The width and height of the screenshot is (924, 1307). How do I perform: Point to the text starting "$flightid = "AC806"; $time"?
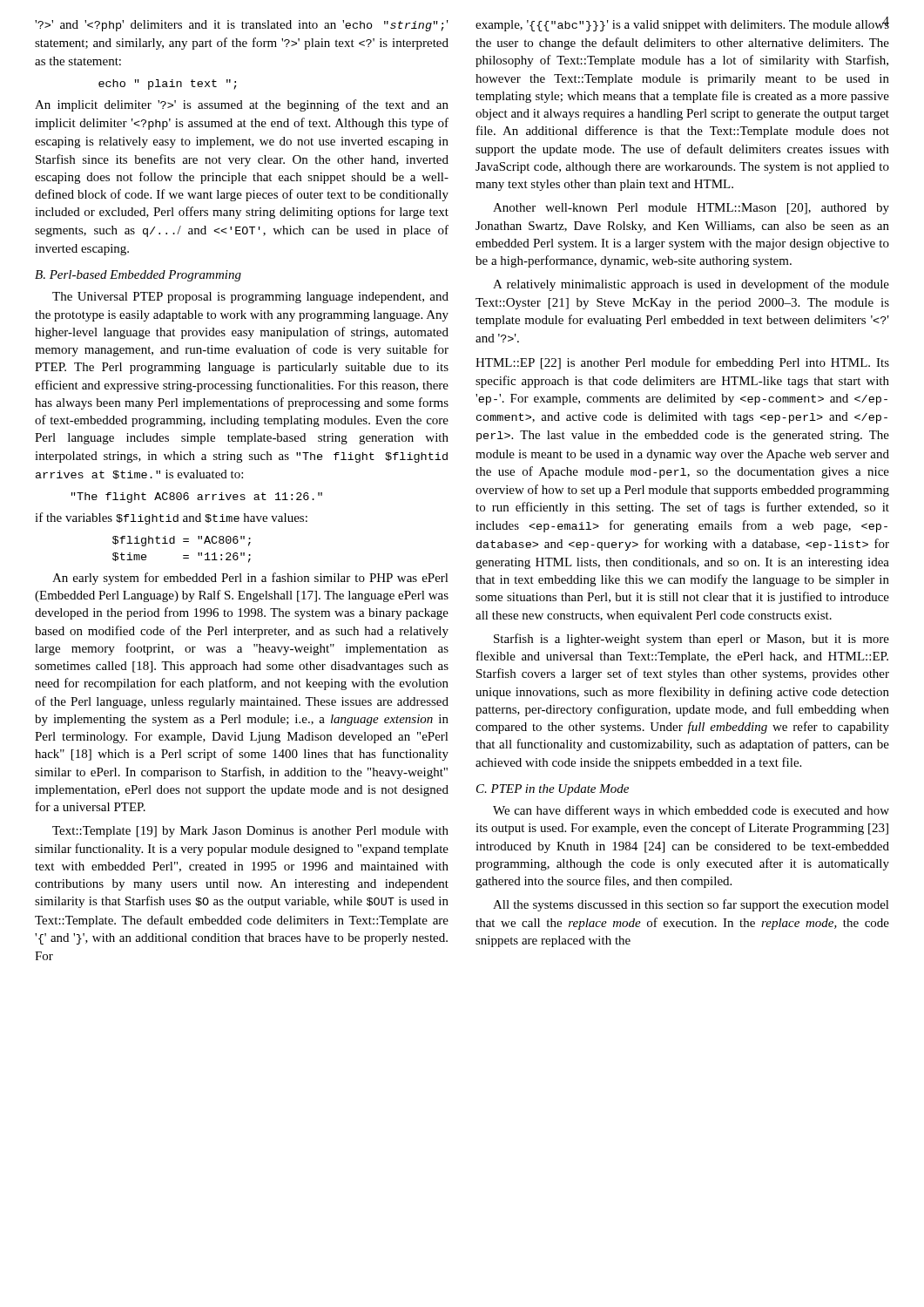259,550
